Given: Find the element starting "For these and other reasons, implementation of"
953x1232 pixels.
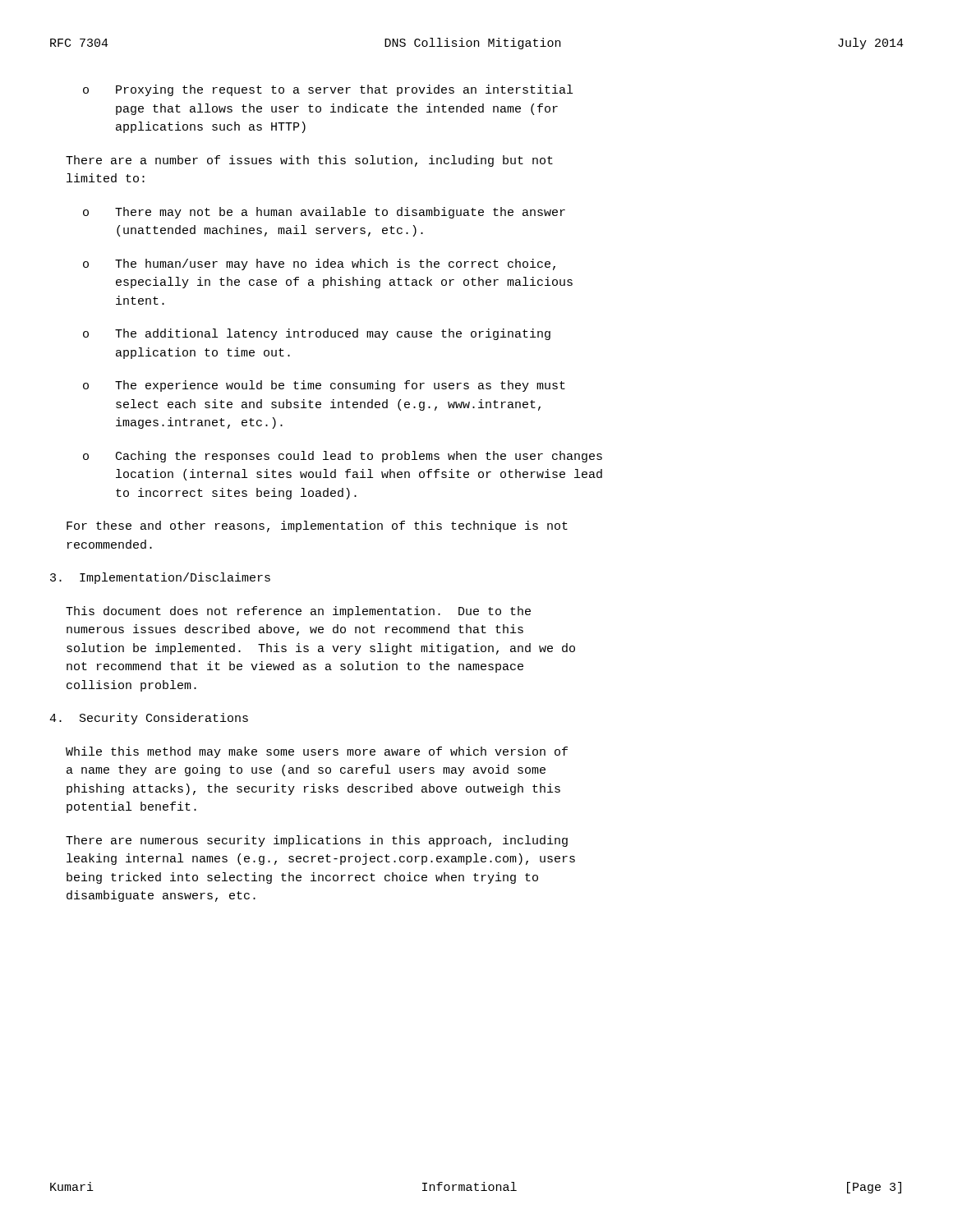Looking at the screenshot, I should click(x=317, y=536).
